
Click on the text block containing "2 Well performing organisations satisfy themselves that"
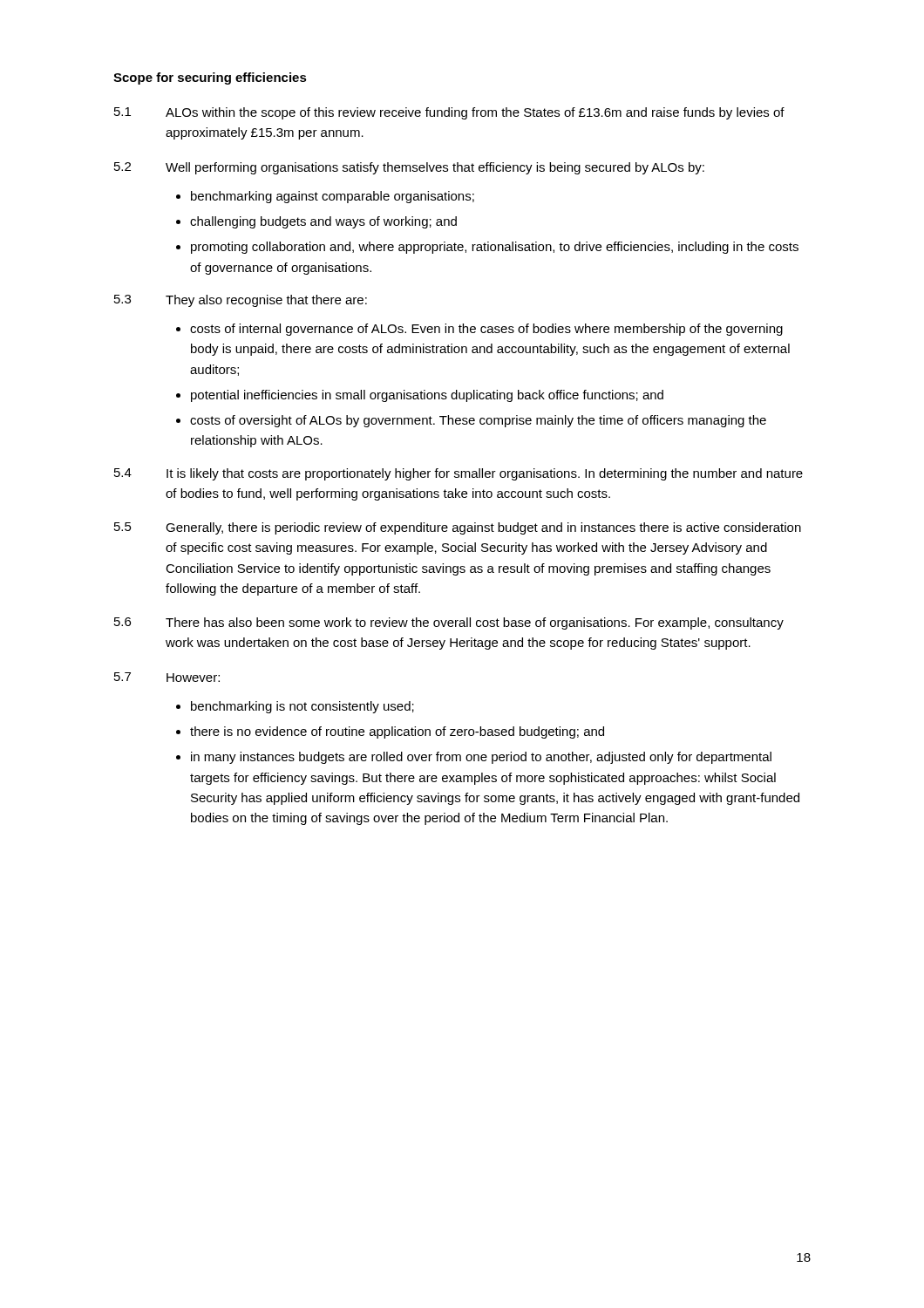(462, 221)
